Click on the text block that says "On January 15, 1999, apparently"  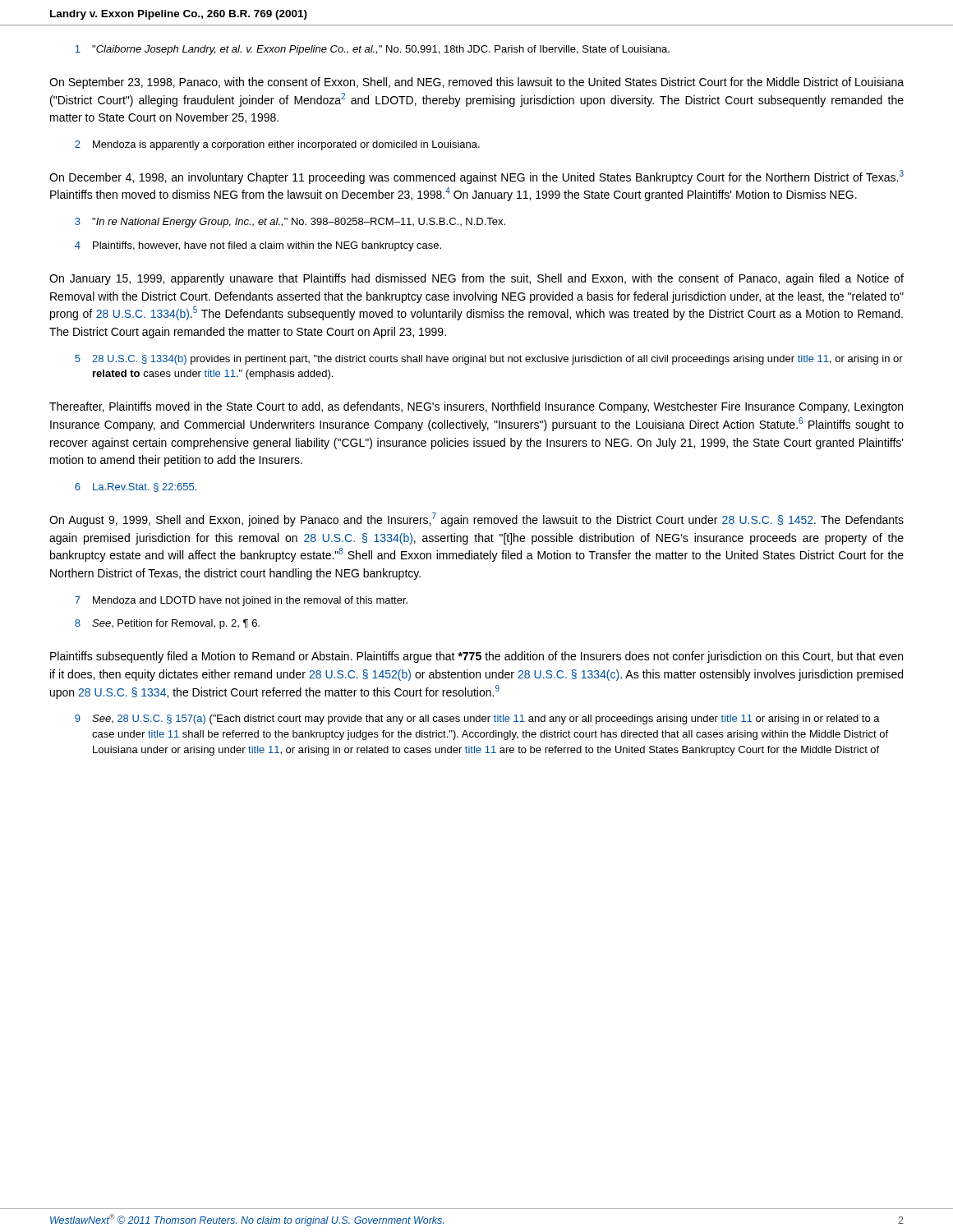coord(476,305)
